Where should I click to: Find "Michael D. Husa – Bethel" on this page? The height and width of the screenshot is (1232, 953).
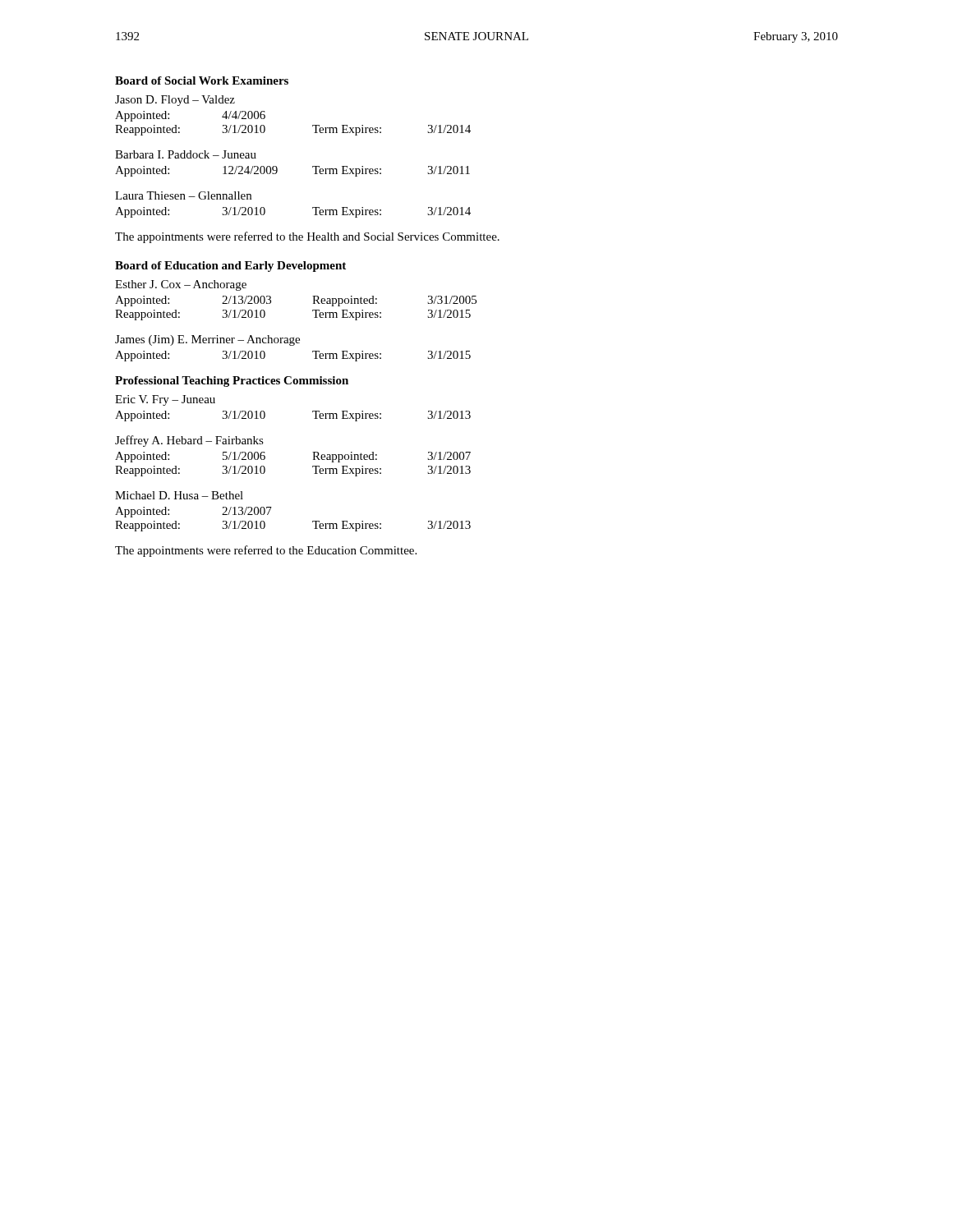(x=179, y=495)
